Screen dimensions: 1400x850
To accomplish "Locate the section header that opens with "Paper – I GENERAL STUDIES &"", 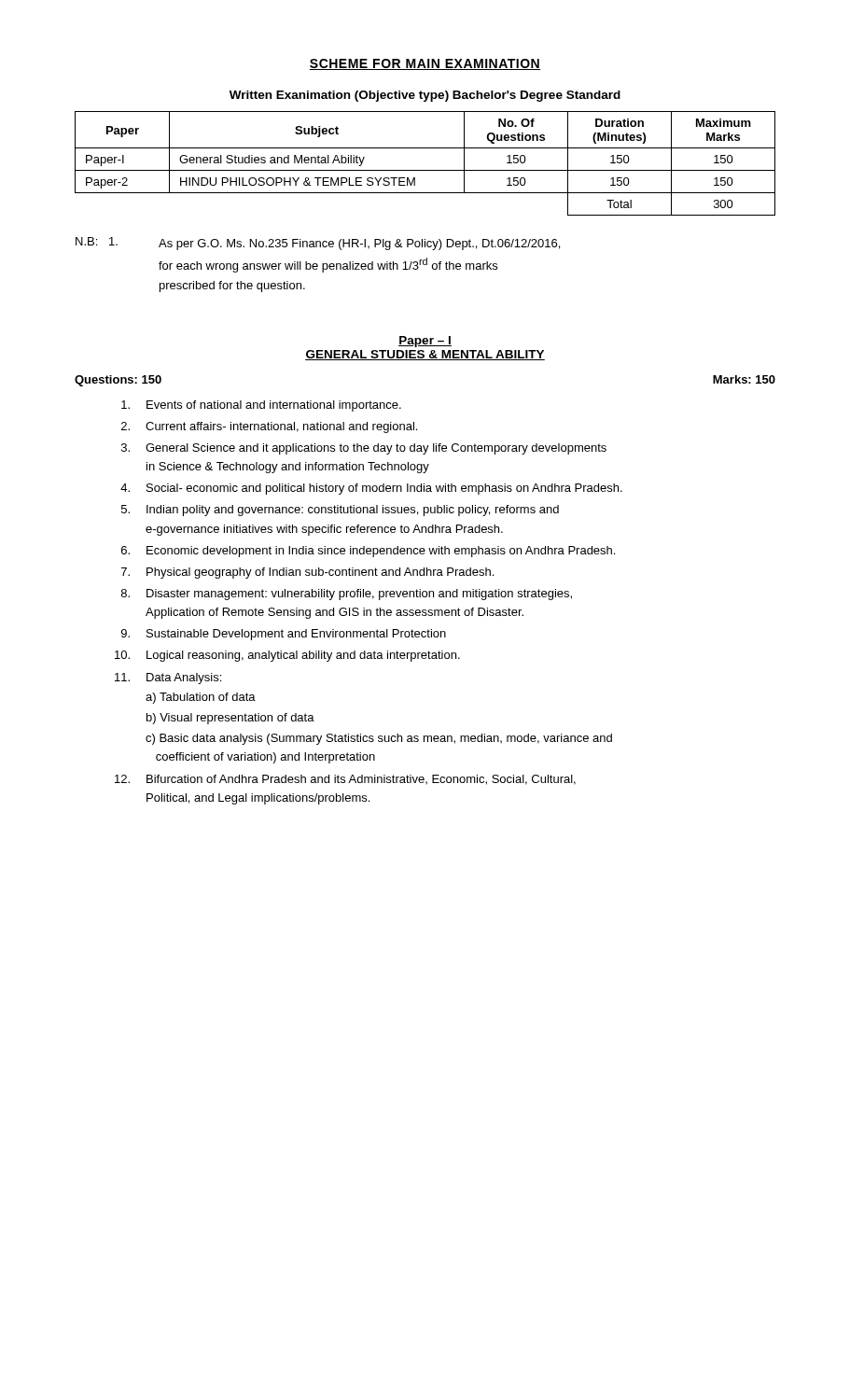I will 425,347.
